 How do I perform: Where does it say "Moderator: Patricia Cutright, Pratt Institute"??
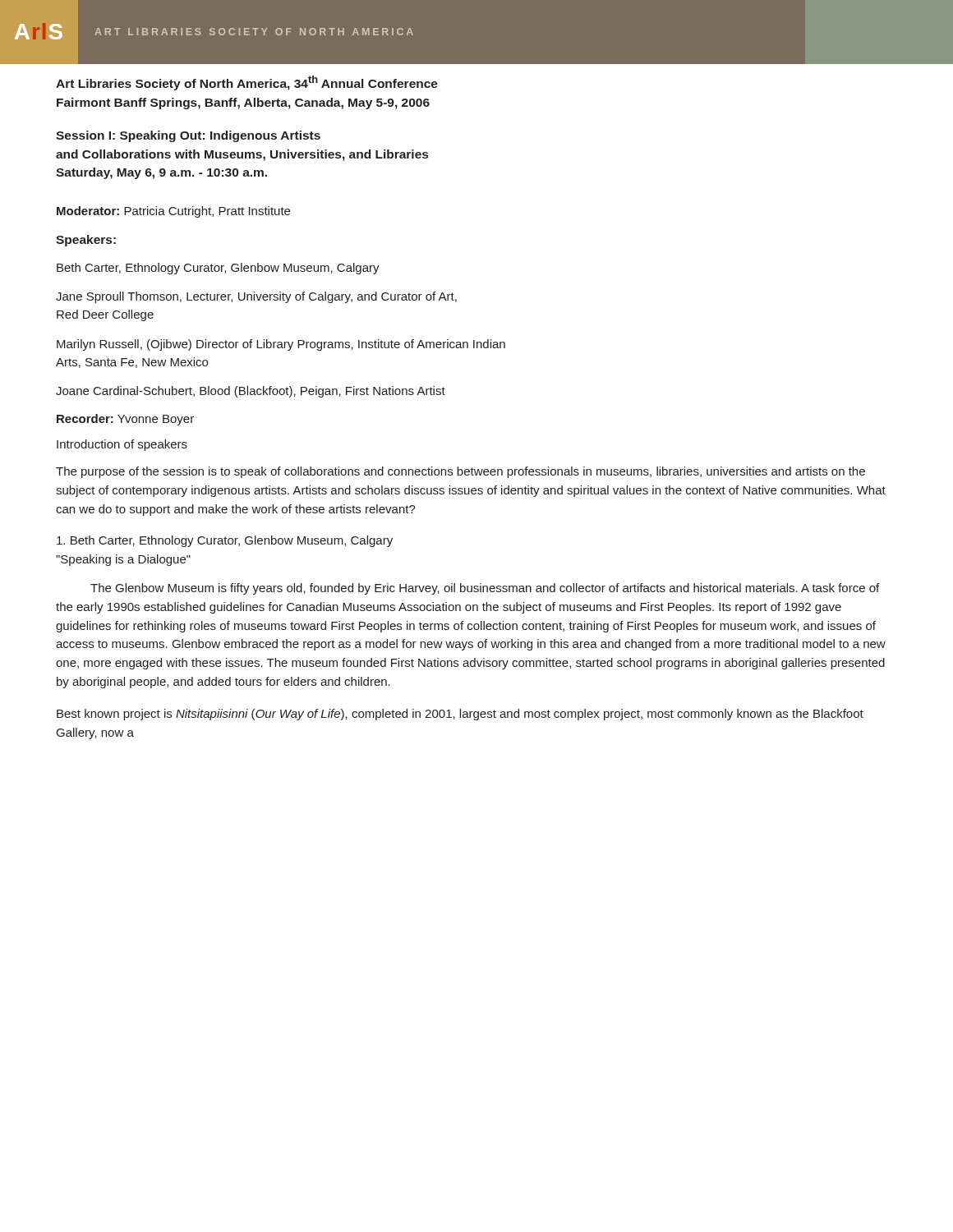[173, 210]
